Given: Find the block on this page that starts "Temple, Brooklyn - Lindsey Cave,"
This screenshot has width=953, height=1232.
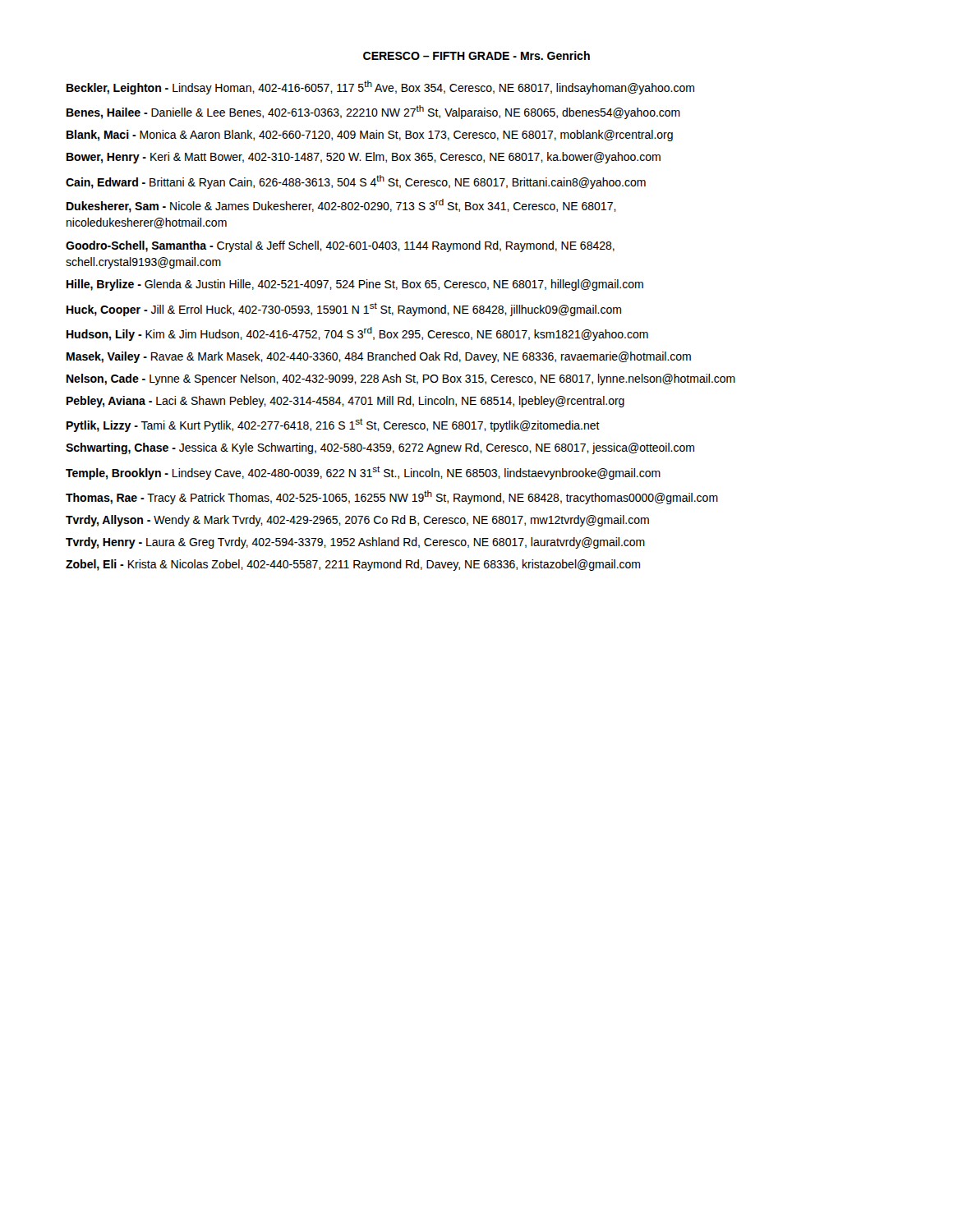Looking at the screenshot, I should tap(363, 471).
